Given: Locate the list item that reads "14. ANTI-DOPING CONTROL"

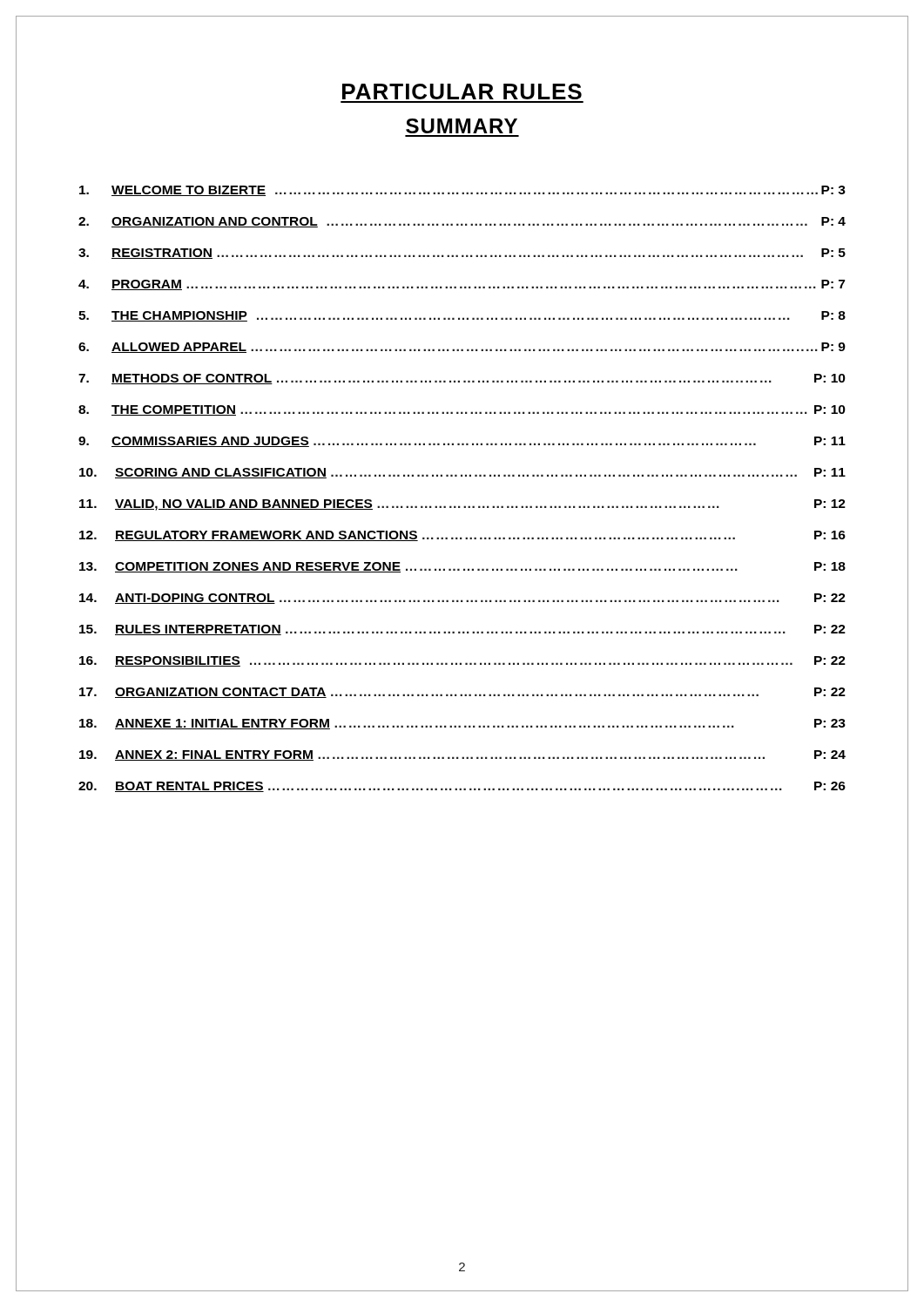Looking at the screenshot, I should click(462, 598).
